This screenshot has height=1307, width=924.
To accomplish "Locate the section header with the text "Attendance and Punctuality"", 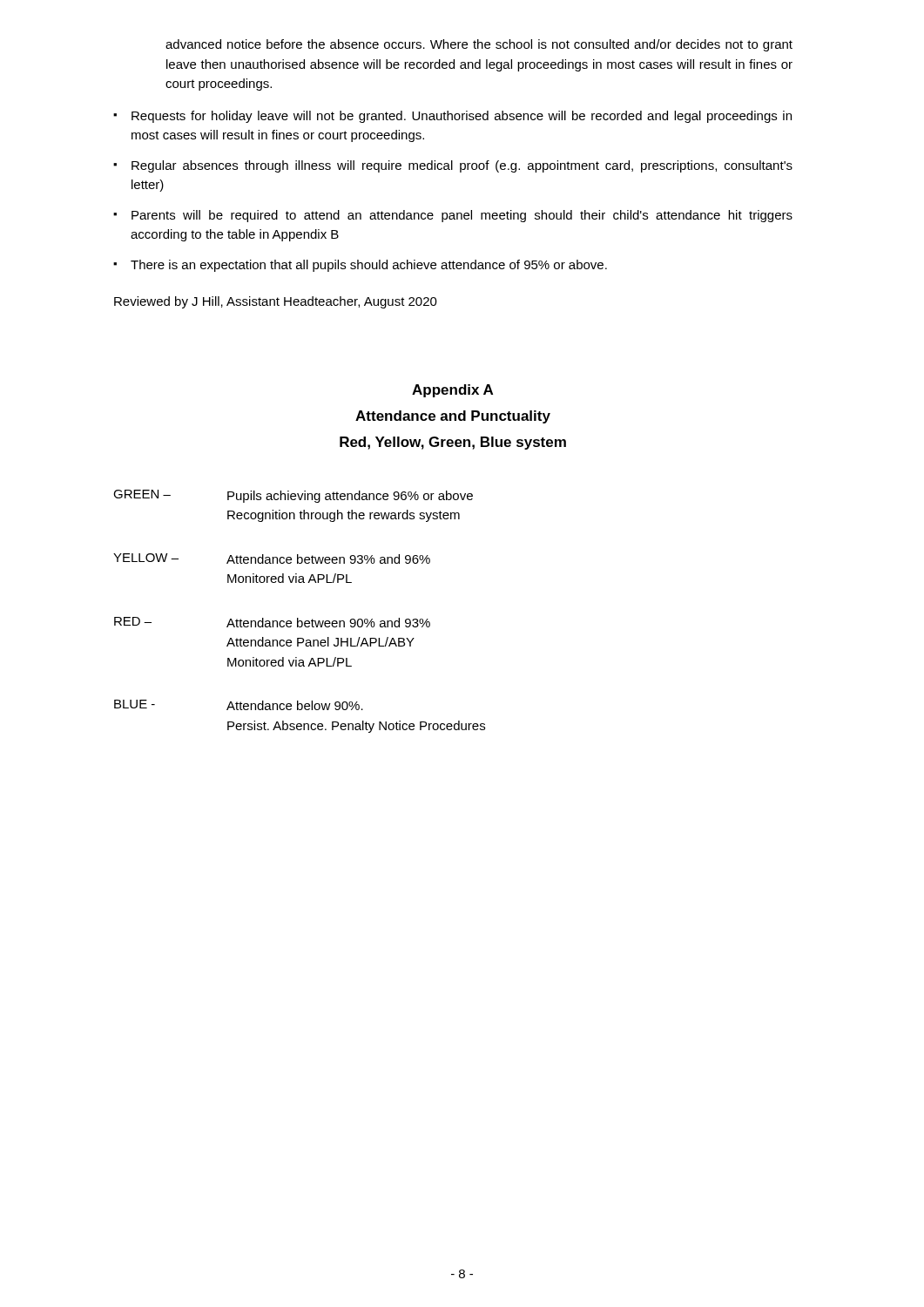I will pos(453,416).
